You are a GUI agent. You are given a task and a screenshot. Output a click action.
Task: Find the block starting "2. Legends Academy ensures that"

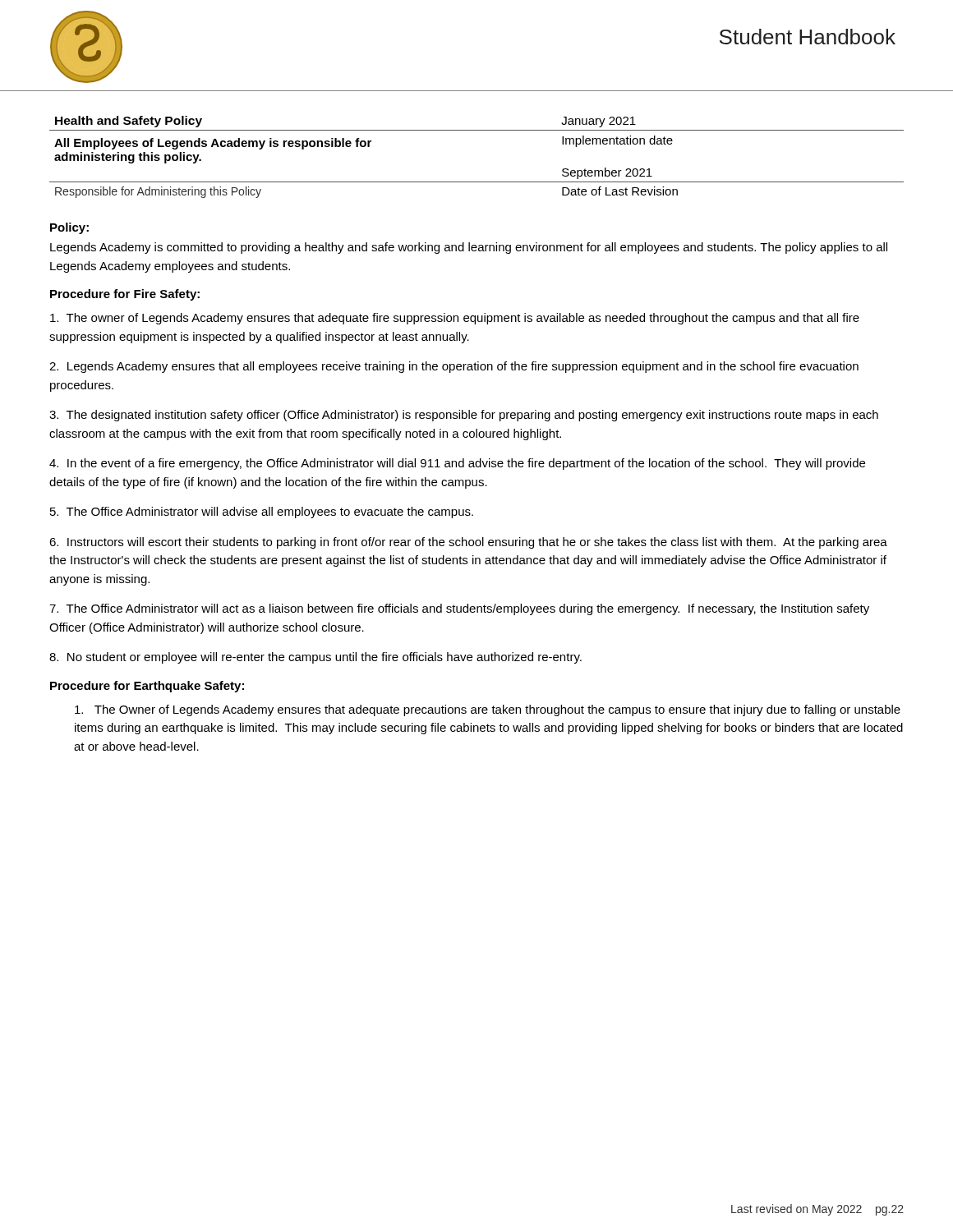454,375
